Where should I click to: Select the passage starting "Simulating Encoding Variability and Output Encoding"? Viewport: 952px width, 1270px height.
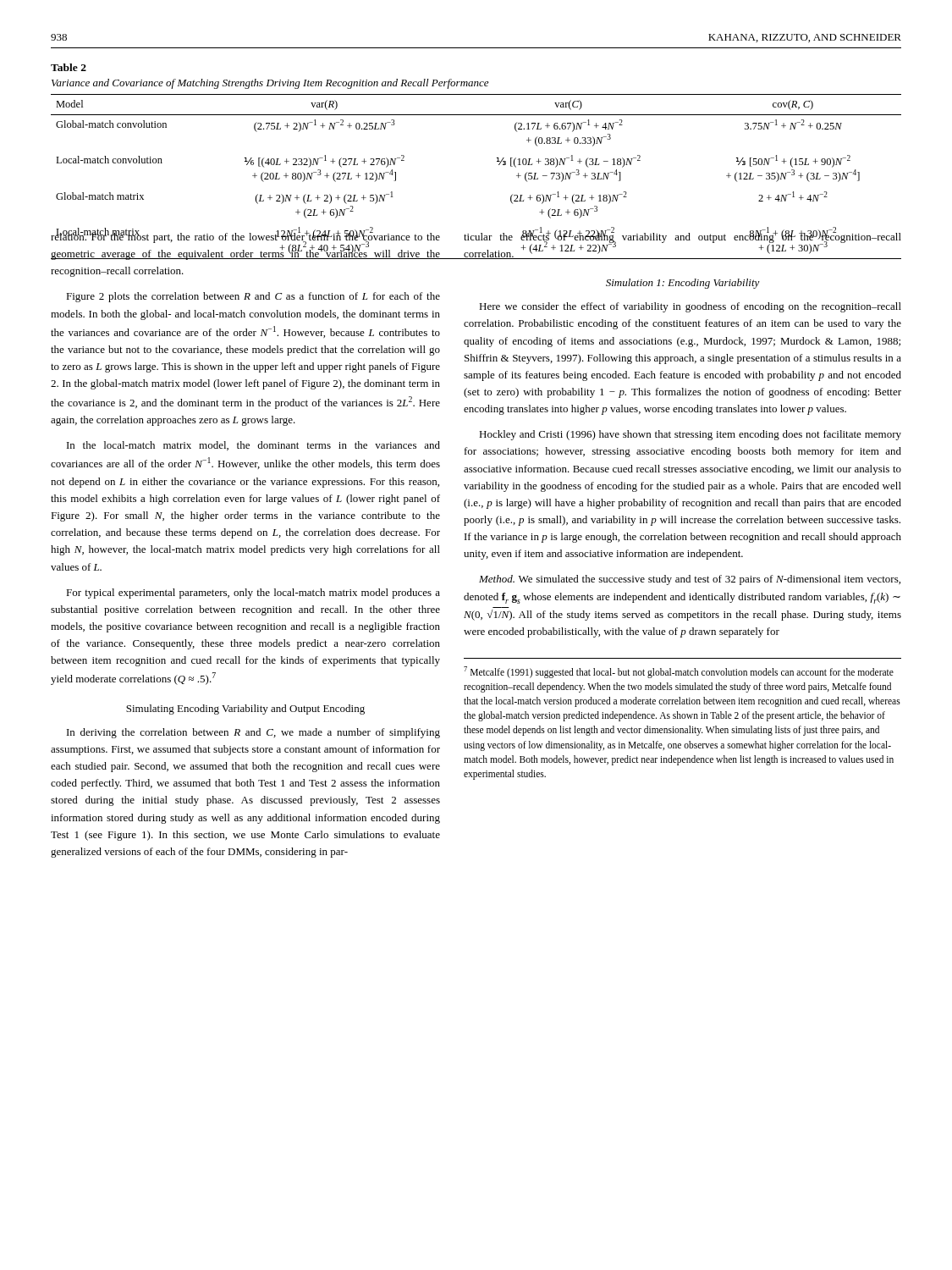(x=245, y=708)
